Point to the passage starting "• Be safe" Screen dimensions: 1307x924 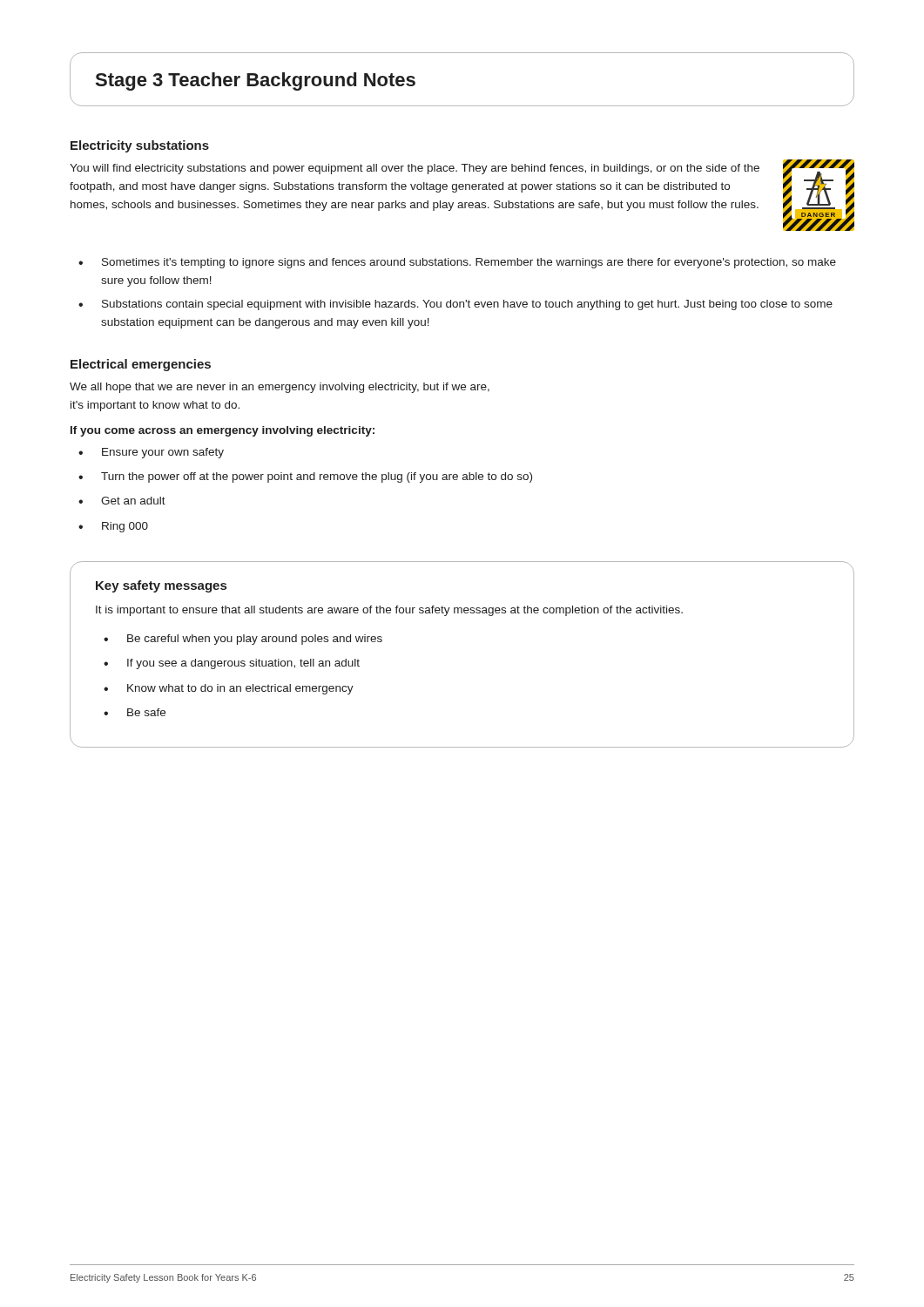click(135, 714)
